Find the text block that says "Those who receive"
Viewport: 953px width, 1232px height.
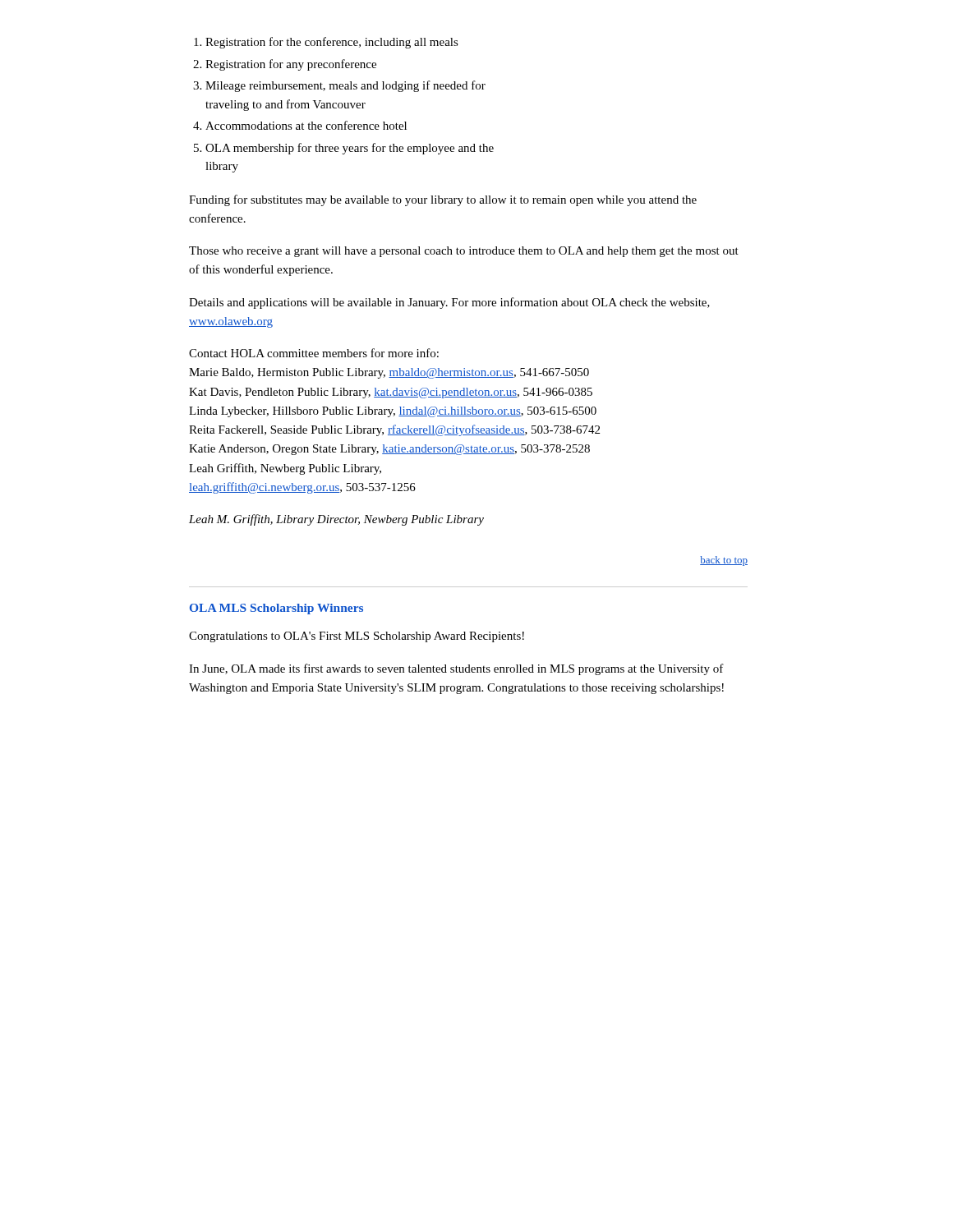pyautogui.click(x=464, y=260)
